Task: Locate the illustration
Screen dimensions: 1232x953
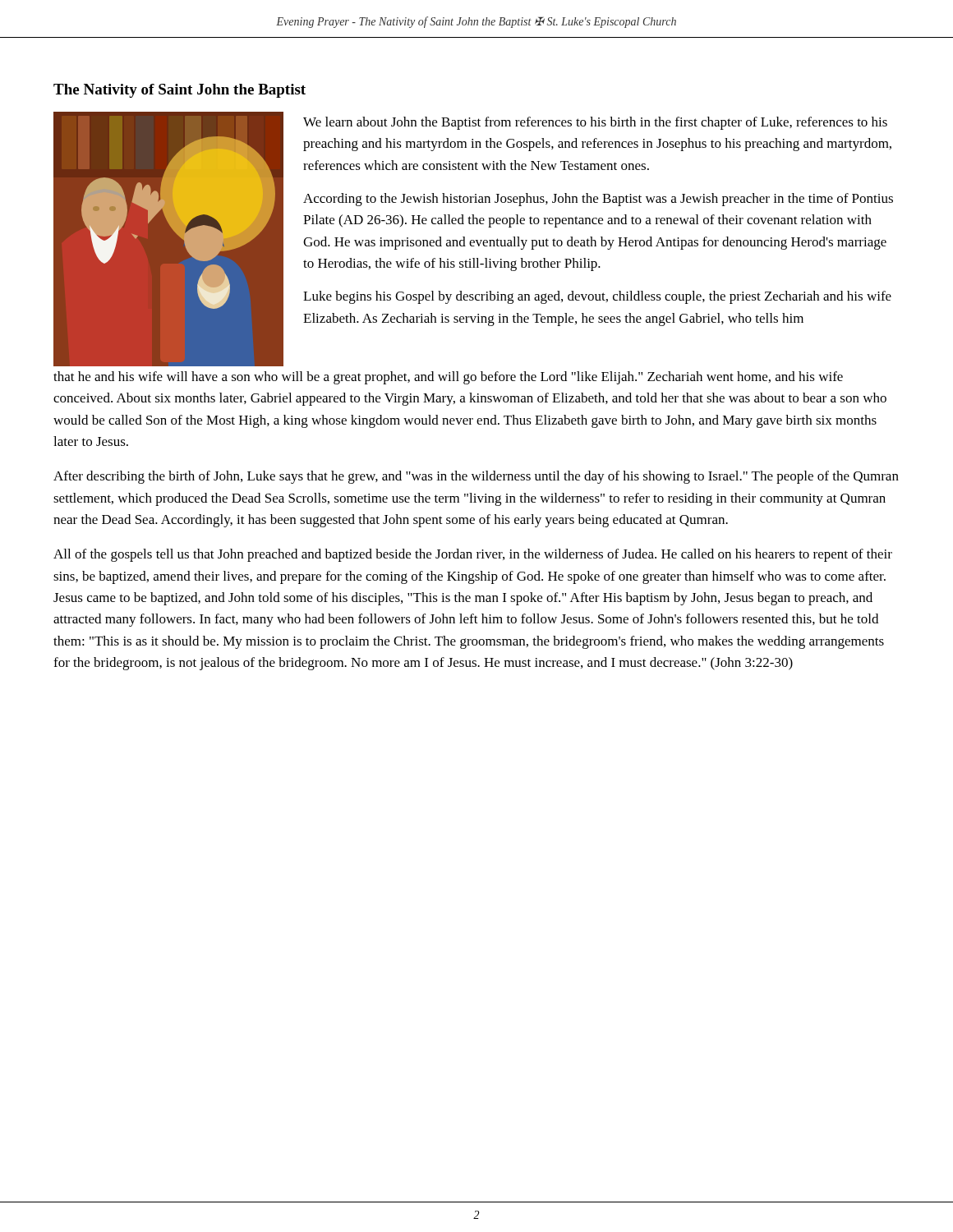Action: click(x=168, y=239)
